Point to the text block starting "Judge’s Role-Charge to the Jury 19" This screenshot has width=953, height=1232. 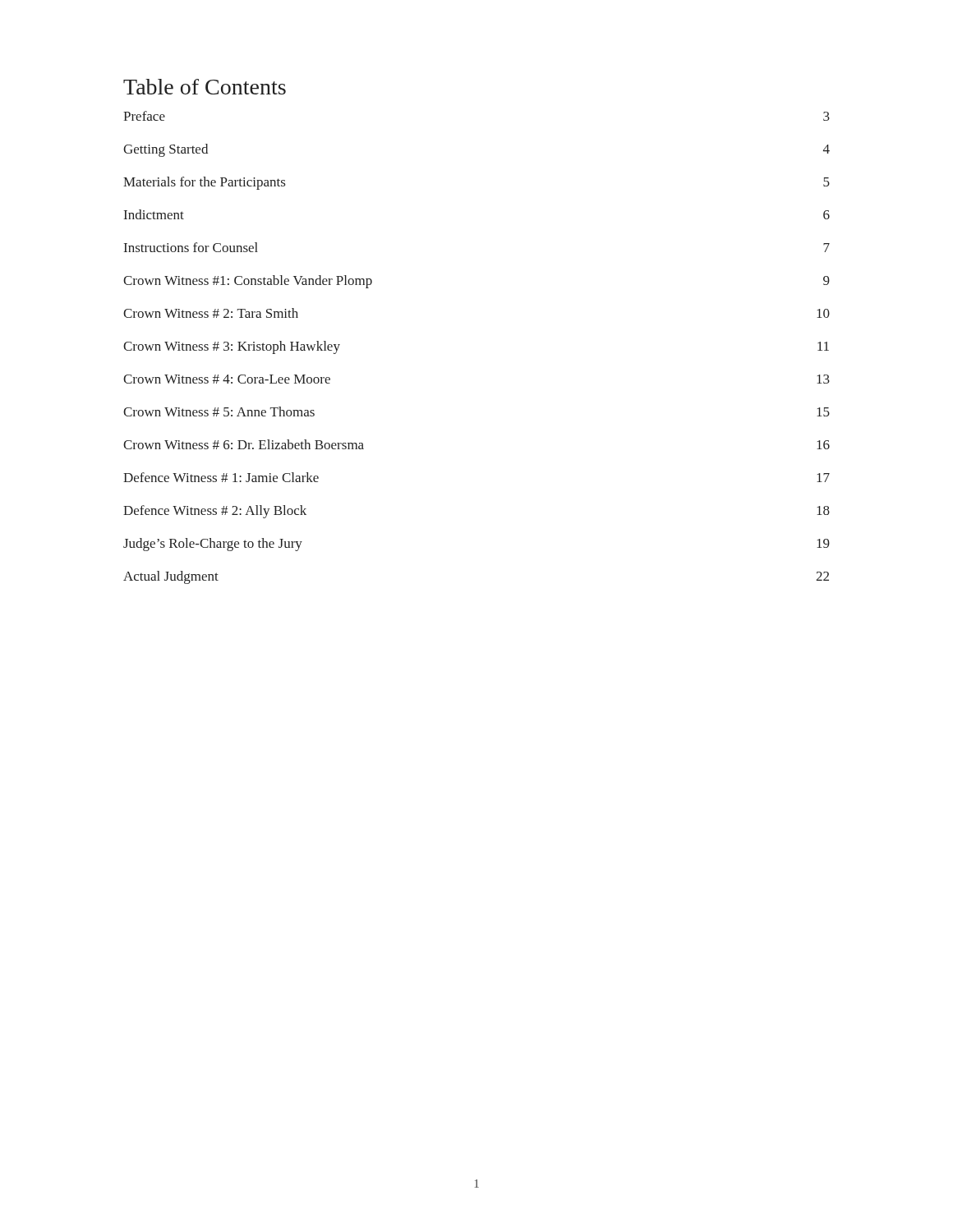(219, 544)
